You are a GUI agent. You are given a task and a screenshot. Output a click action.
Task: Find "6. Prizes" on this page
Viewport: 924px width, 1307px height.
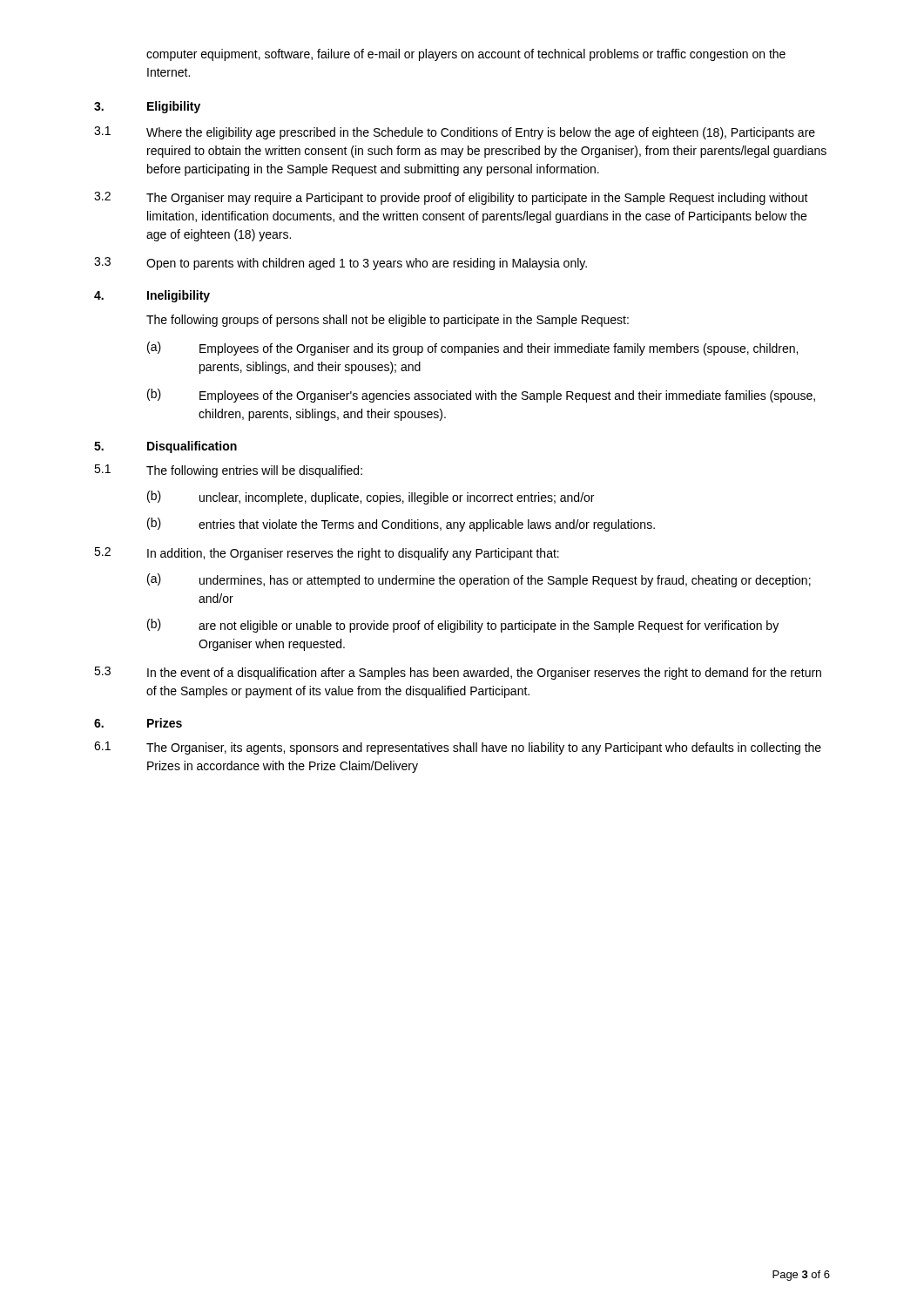[x=138, y=723]
